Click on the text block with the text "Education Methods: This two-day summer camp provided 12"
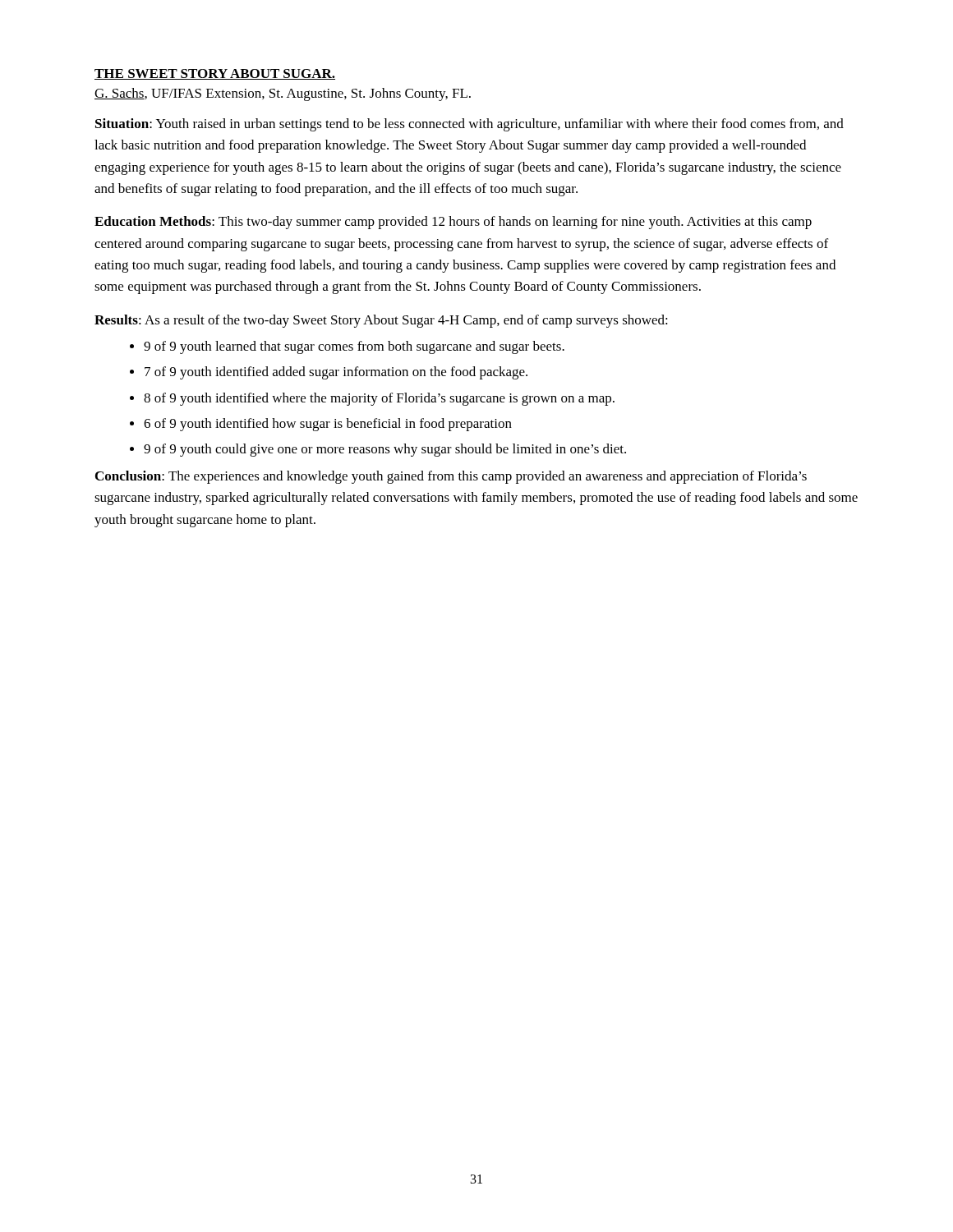The height and width of the screenshot is (1232, 953). pos(476,255)
